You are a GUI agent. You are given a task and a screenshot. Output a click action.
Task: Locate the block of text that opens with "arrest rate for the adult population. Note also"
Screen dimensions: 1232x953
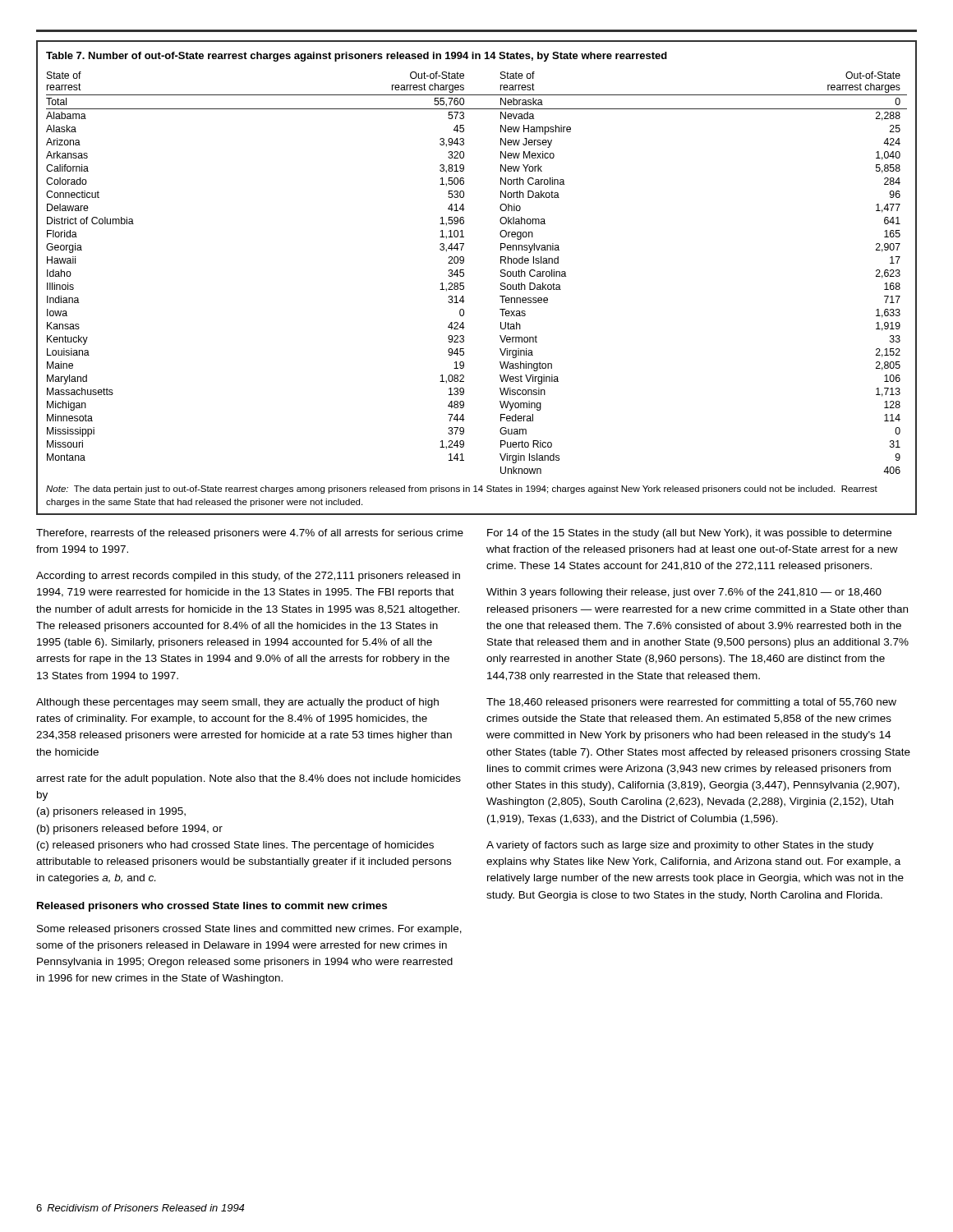click(249, 779)
